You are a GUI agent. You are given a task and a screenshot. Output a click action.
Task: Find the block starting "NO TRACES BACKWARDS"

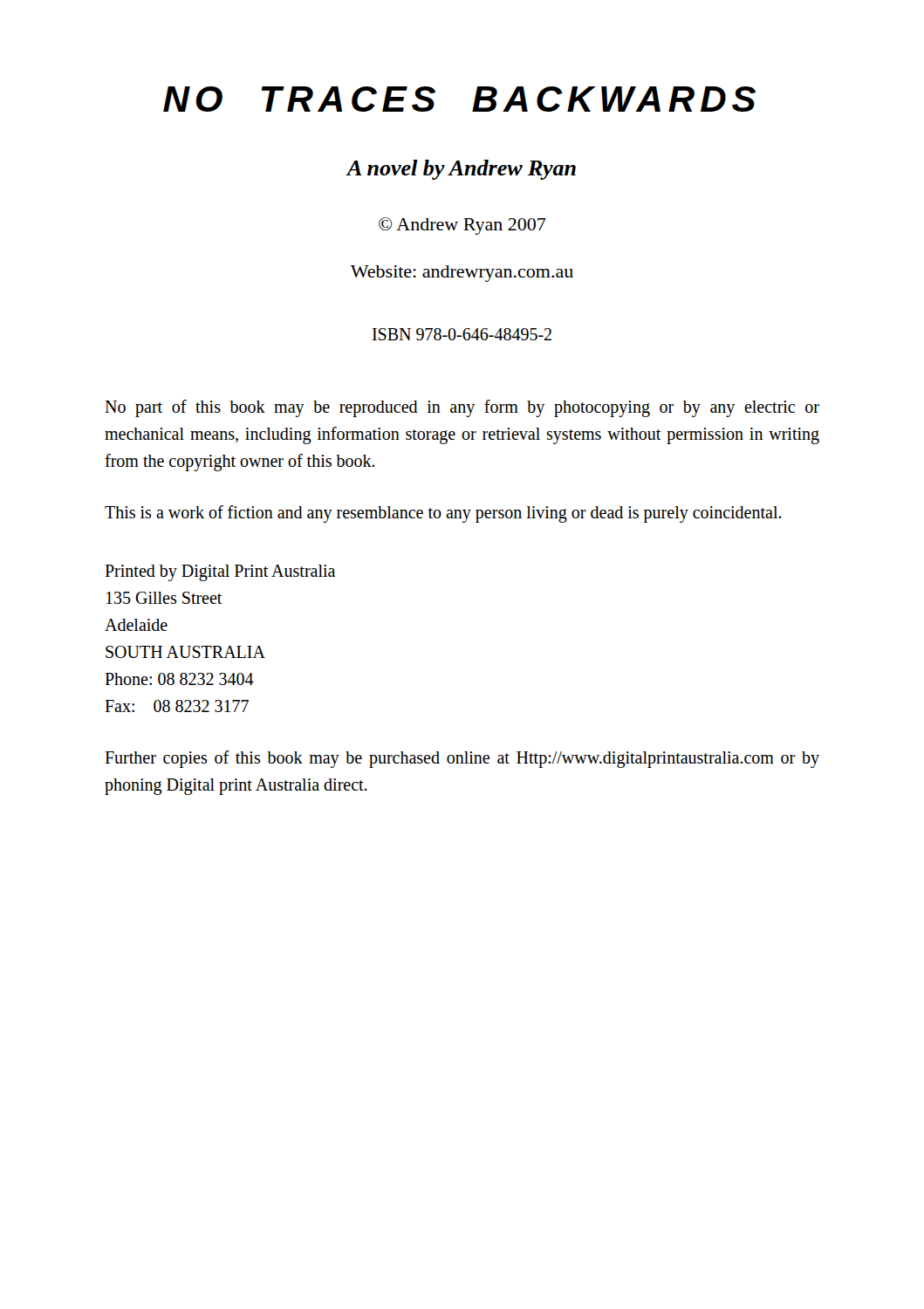pyautogui.click(x=462, y=99)
